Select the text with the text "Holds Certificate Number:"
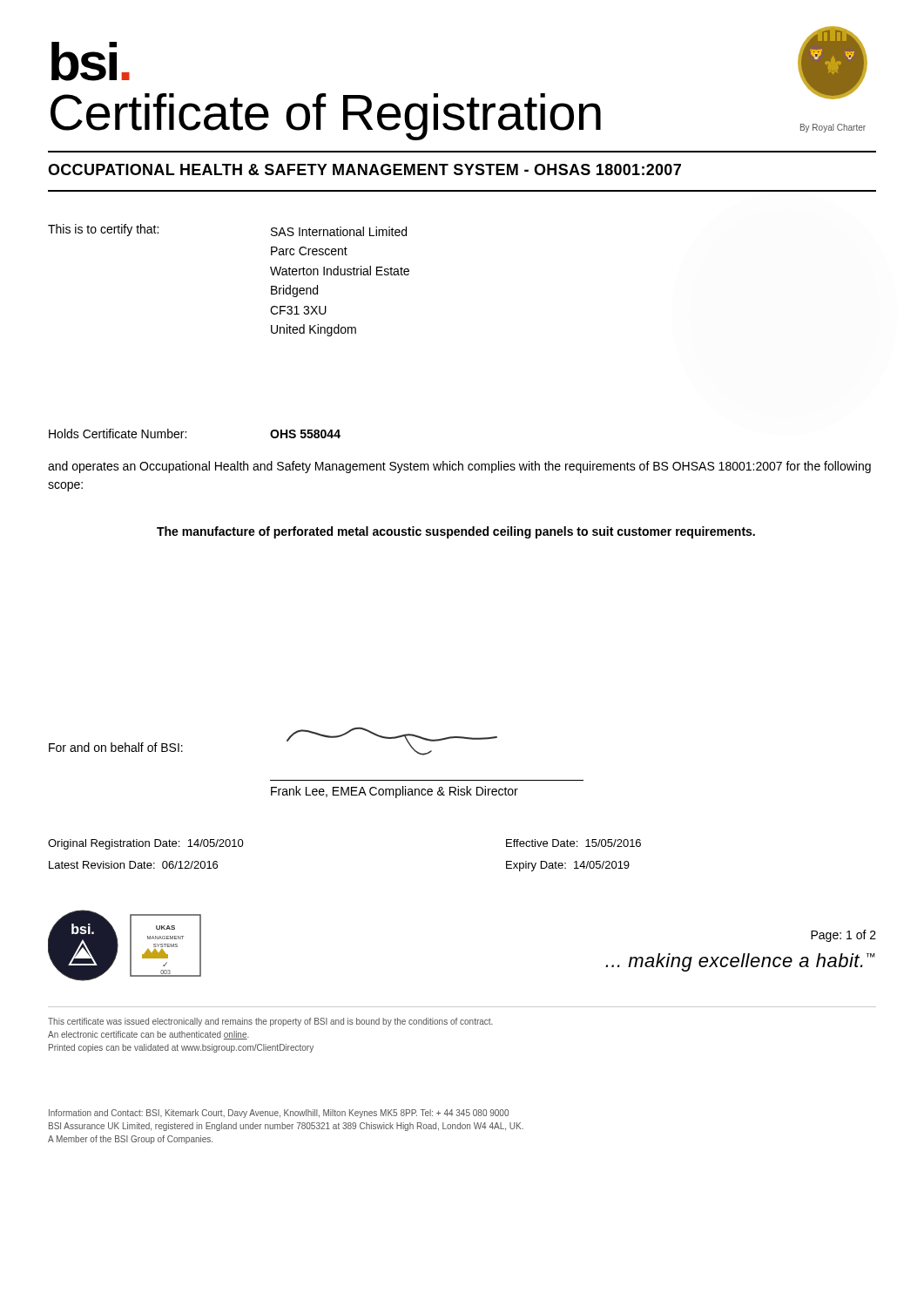The image size is (924, 1307). [x=118, y=434]
